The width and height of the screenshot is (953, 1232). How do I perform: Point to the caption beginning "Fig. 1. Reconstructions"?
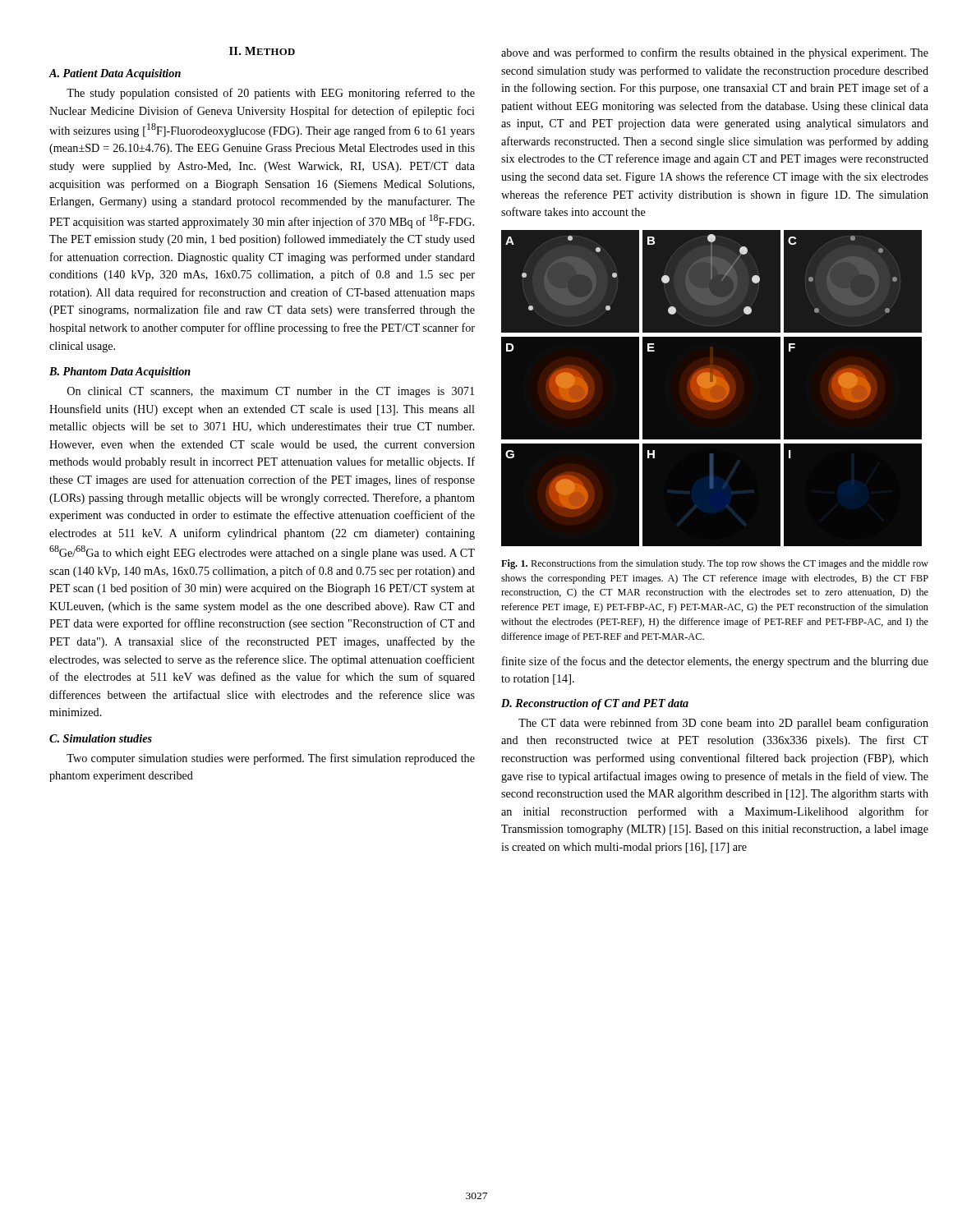[715, 600]
